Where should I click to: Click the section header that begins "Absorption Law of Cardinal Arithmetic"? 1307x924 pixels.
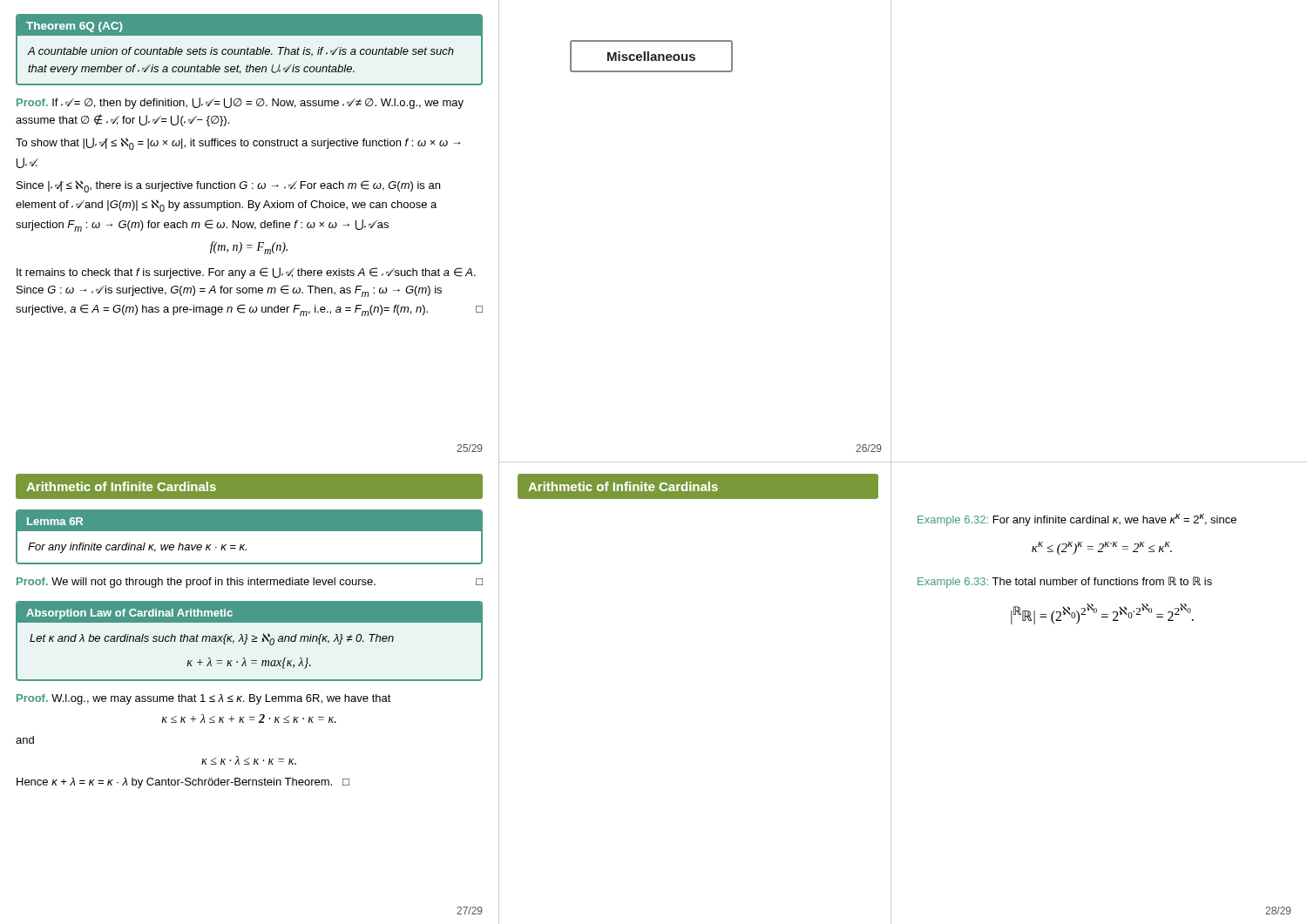click(249, 641)
